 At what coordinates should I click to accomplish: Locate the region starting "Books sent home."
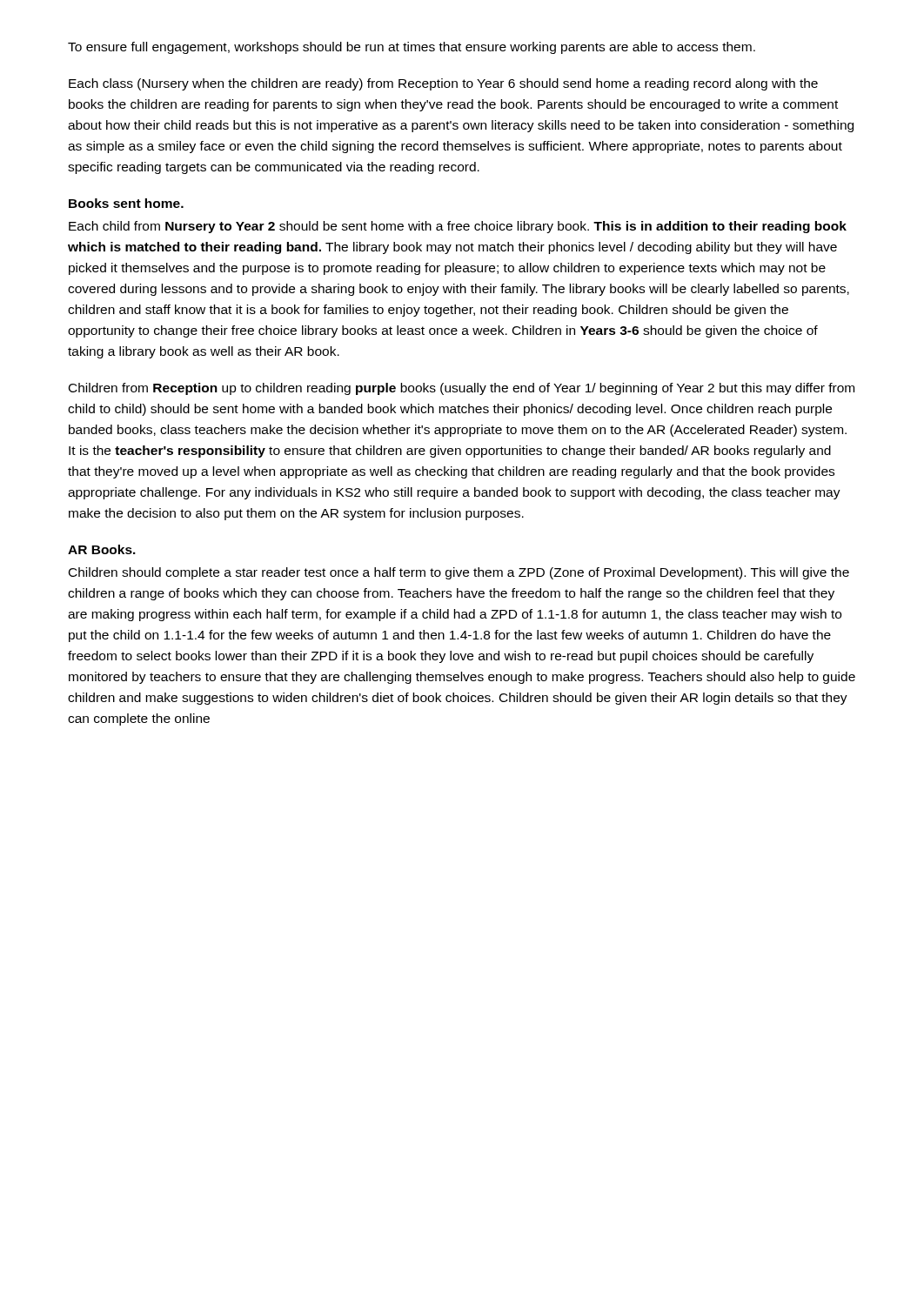click(126, 203)
